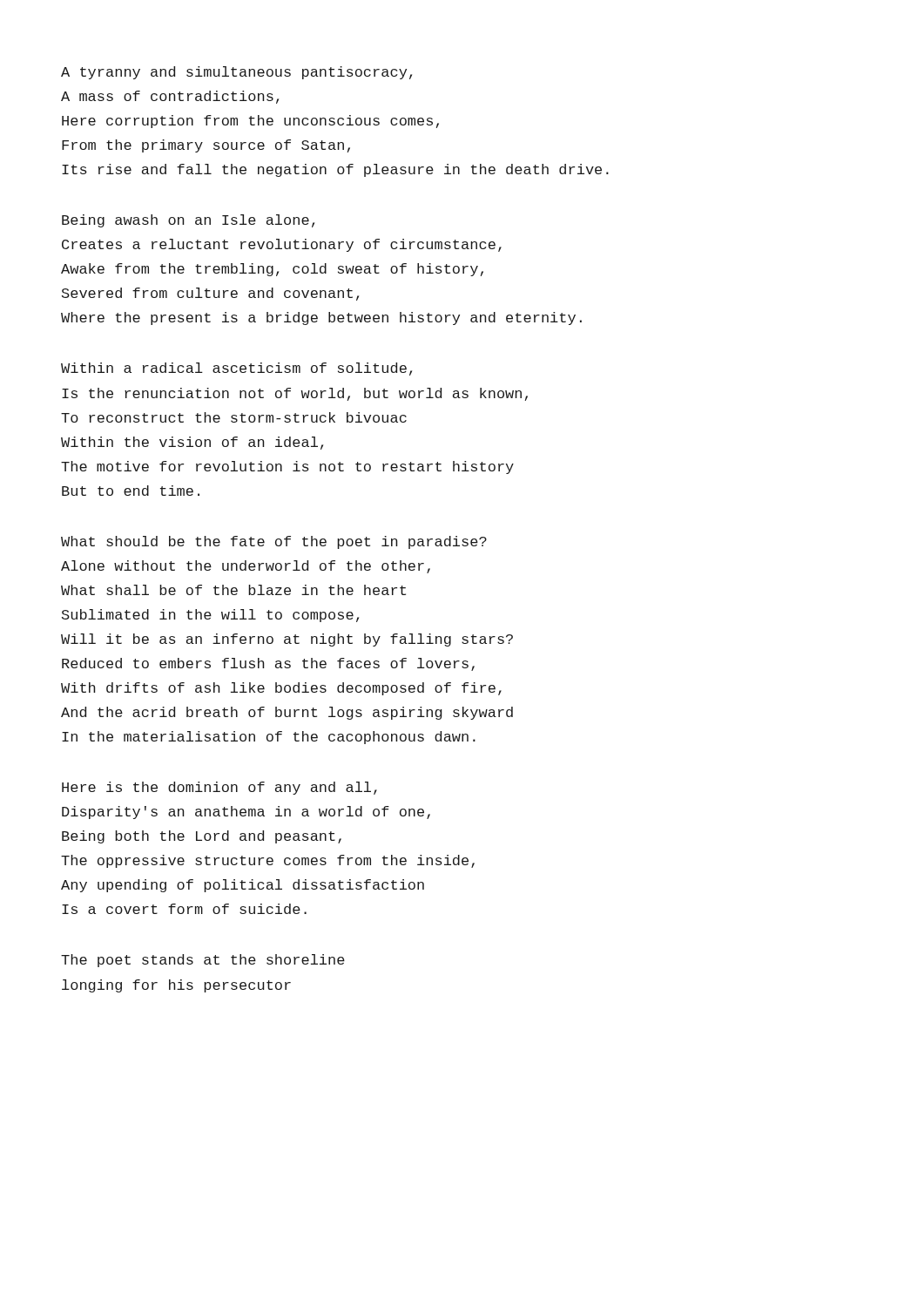Point to the text block starting "Being awash on an Isle"
Viewport: 924px width, 1307px height.
[x=323, y=270]
